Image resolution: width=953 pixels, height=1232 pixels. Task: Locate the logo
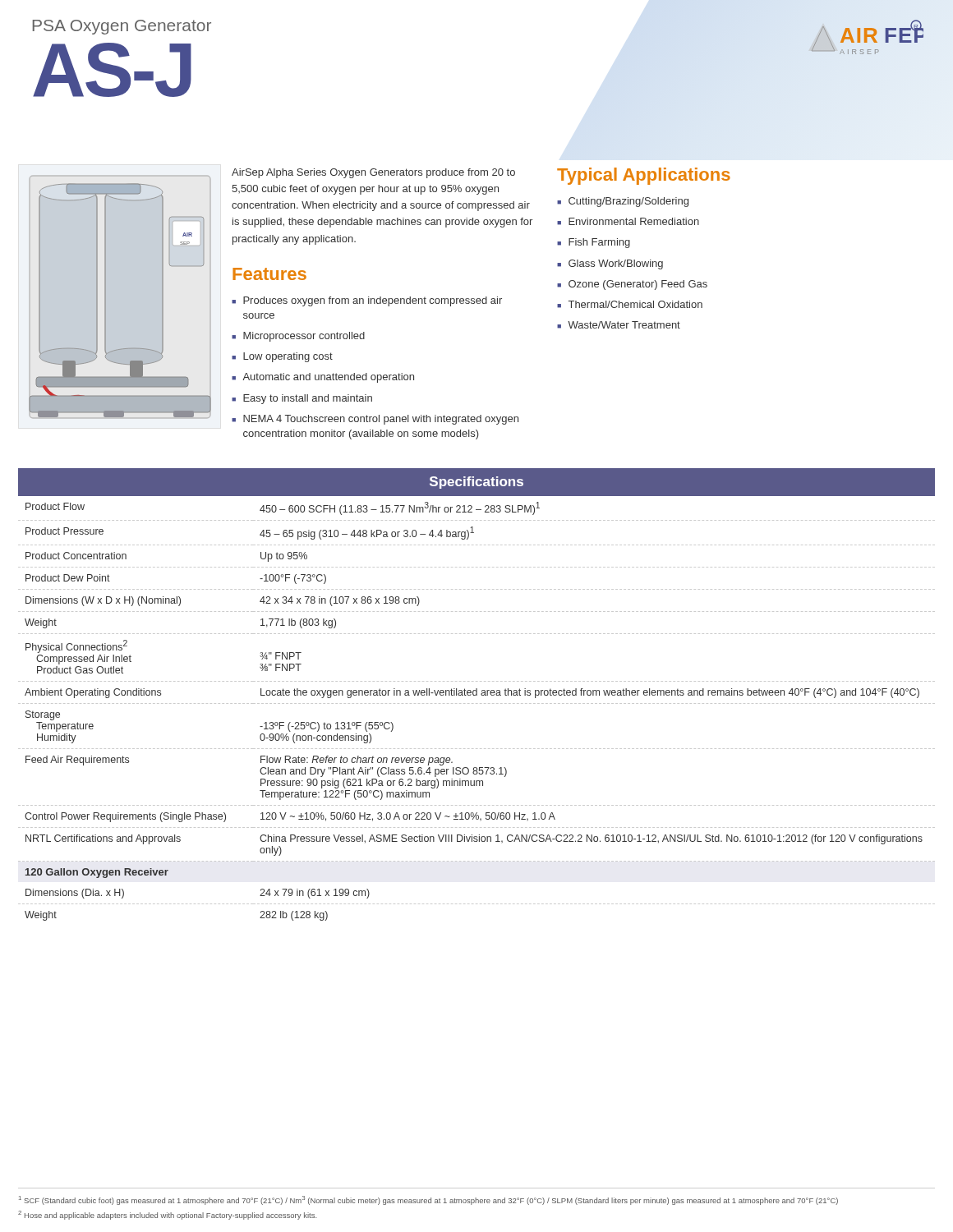(x=866, y=40)
